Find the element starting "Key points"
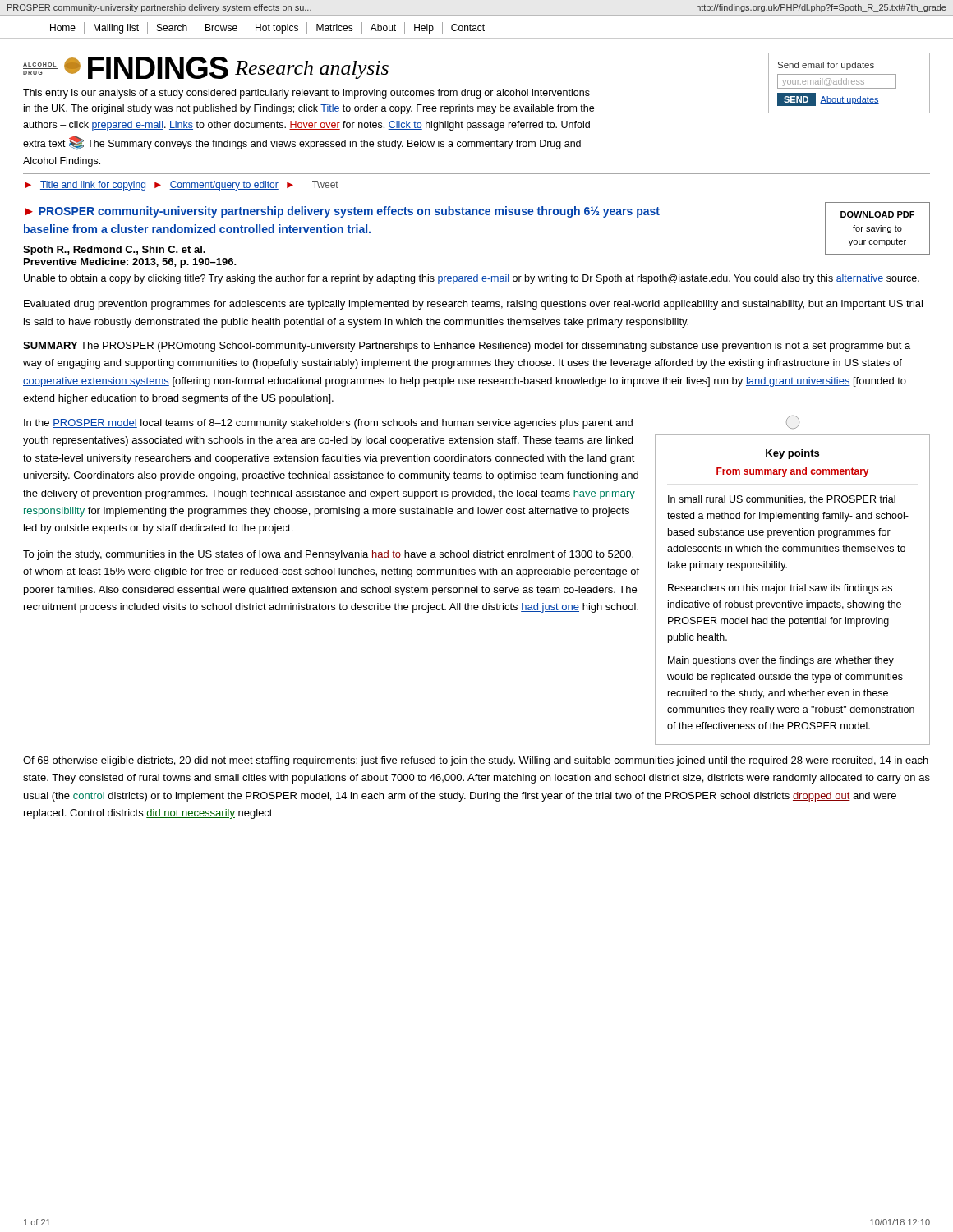 click(x=792, y=453)
